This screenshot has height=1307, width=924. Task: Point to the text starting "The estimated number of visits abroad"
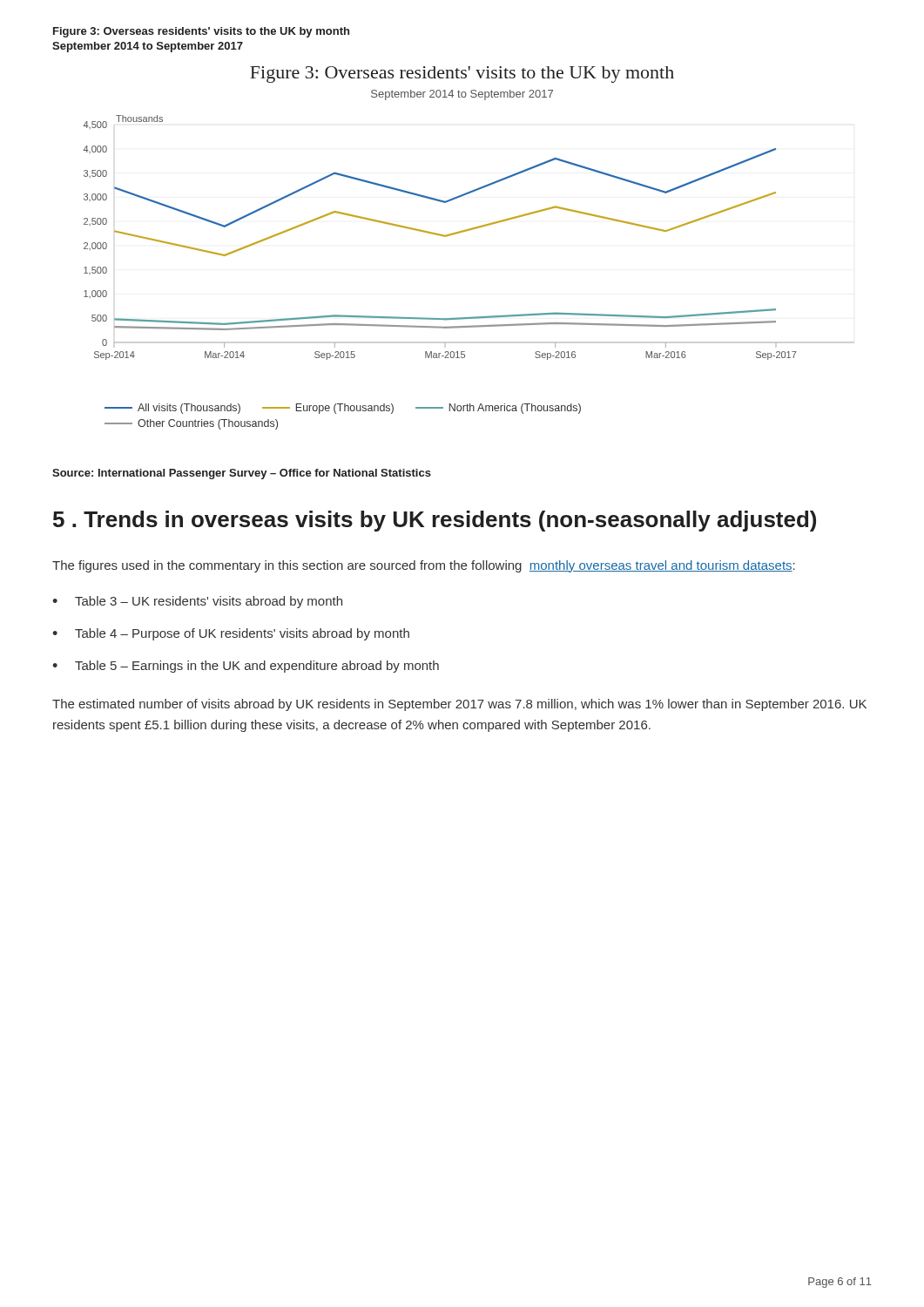[x=460, y=714]
